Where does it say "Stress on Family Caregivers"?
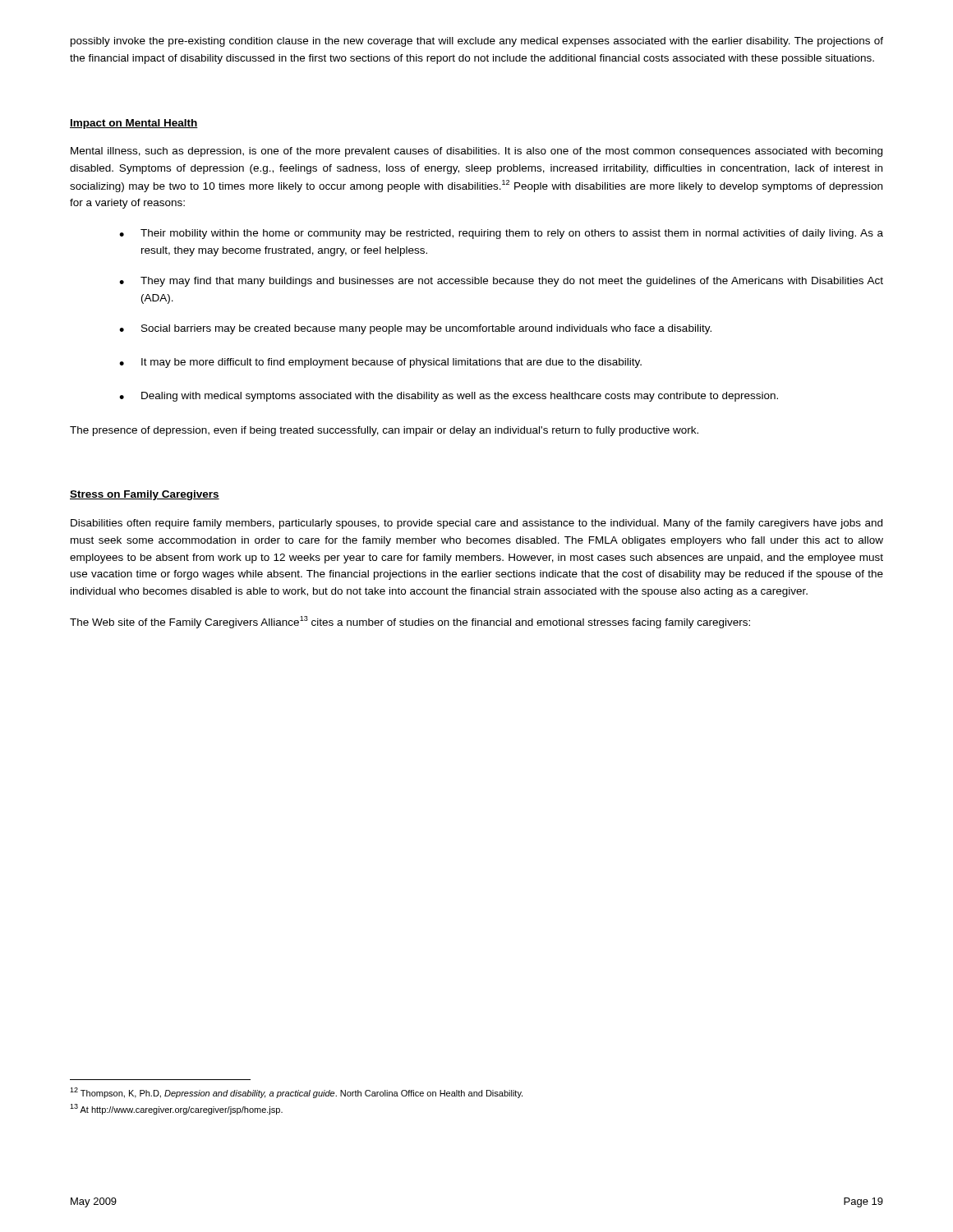Image resolution: width=953 pixels, height=1232 pixels. click(x=144, y=495)
